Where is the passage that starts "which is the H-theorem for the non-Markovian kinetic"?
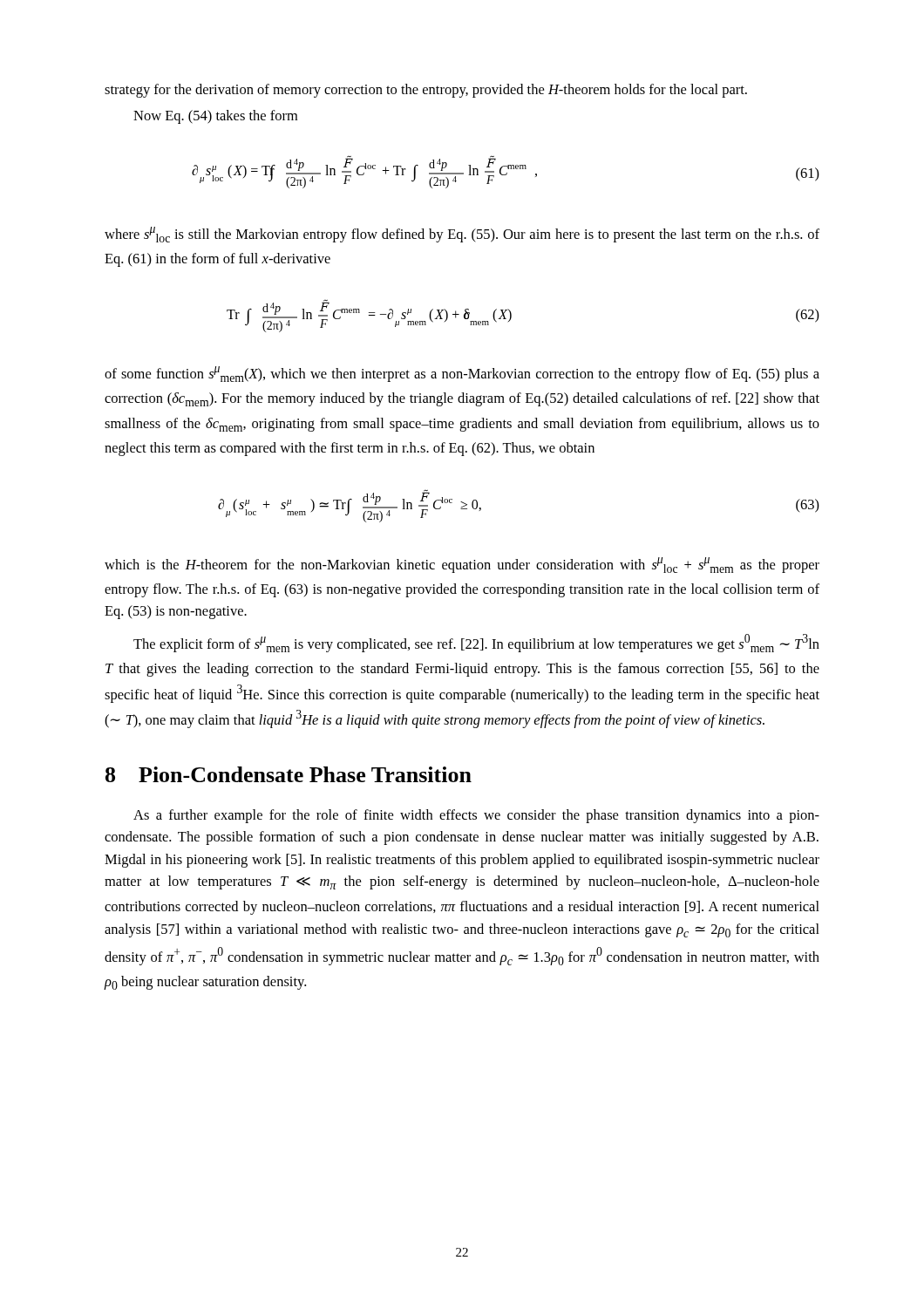 coord(462,586)
